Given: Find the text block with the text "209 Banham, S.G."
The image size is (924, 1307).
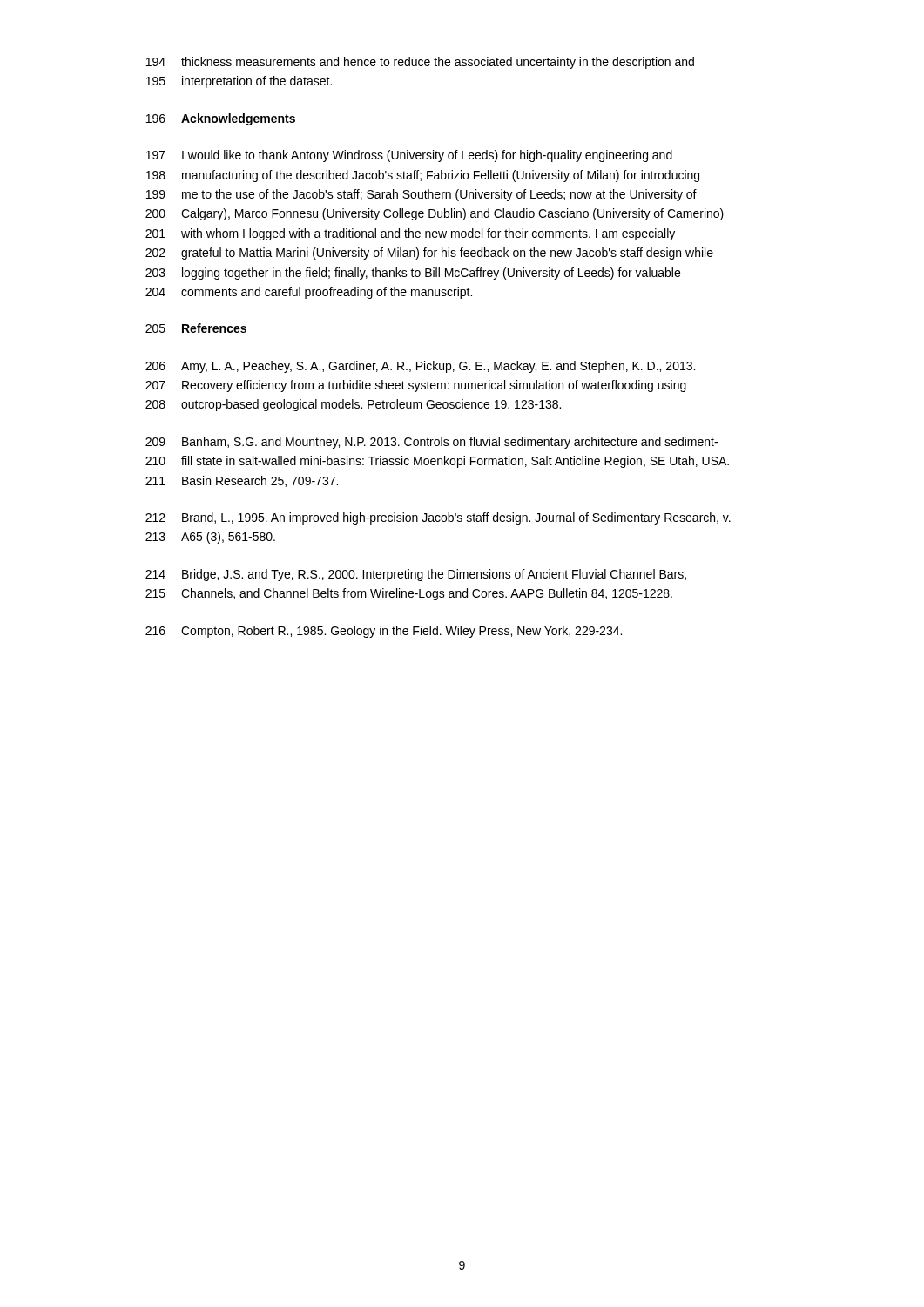Looking at the screenshot, I should coord(475,461).
